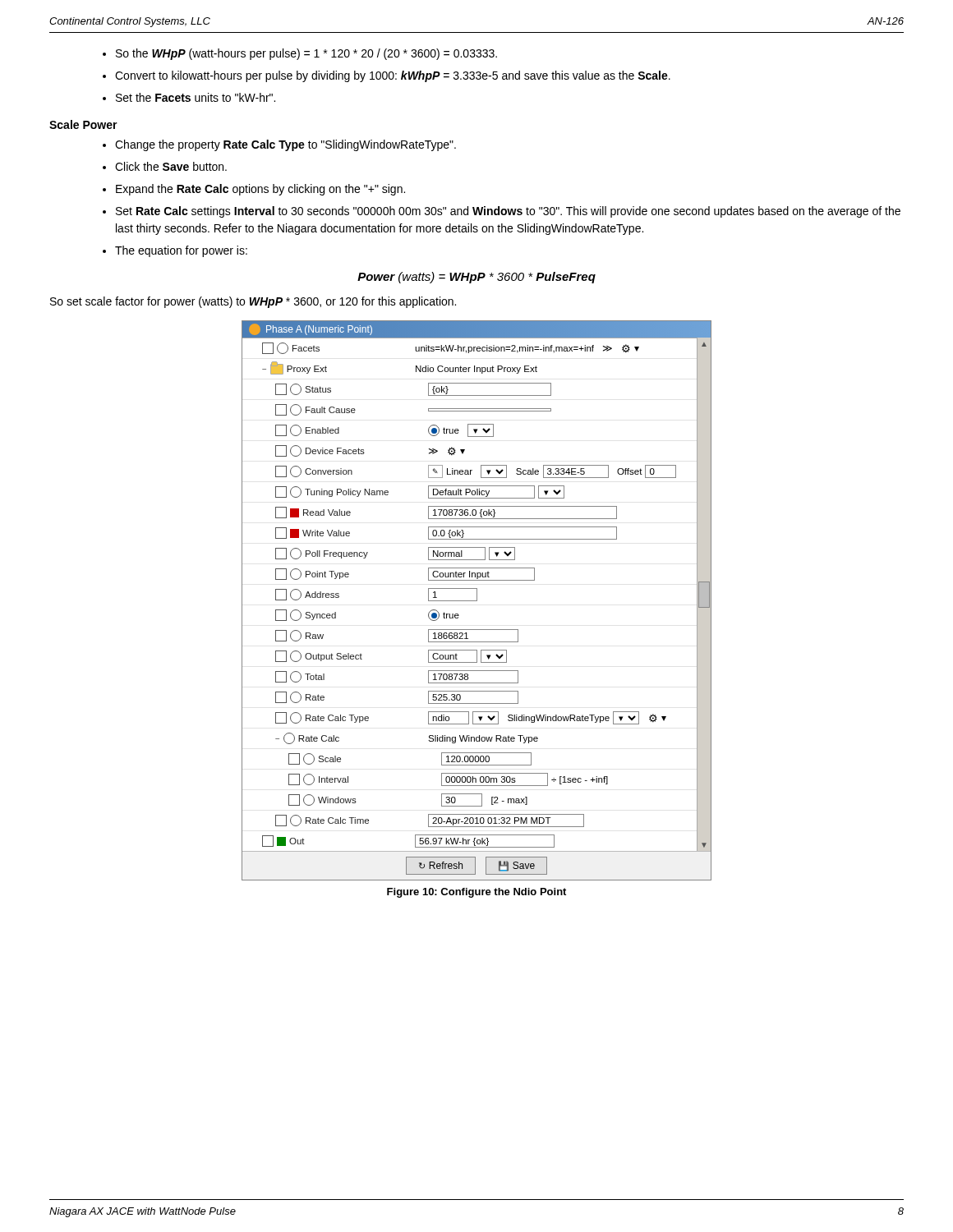
Task: Find the block on this page that starts "Set Rate Calc settings"
Action: [x=508, y=220]
